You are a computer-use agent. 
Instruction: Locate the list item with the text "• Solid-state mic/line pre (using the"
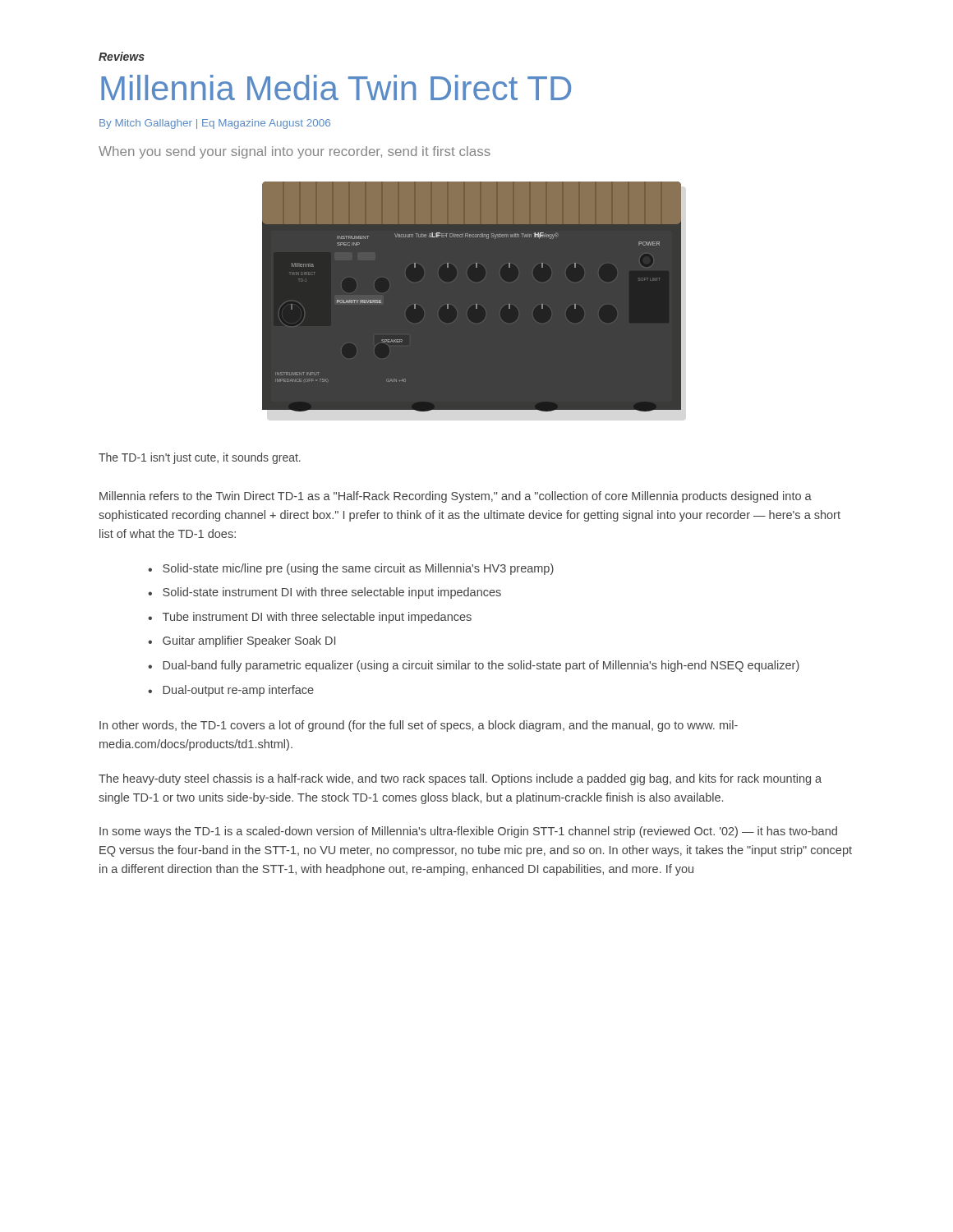coord(351,569)
